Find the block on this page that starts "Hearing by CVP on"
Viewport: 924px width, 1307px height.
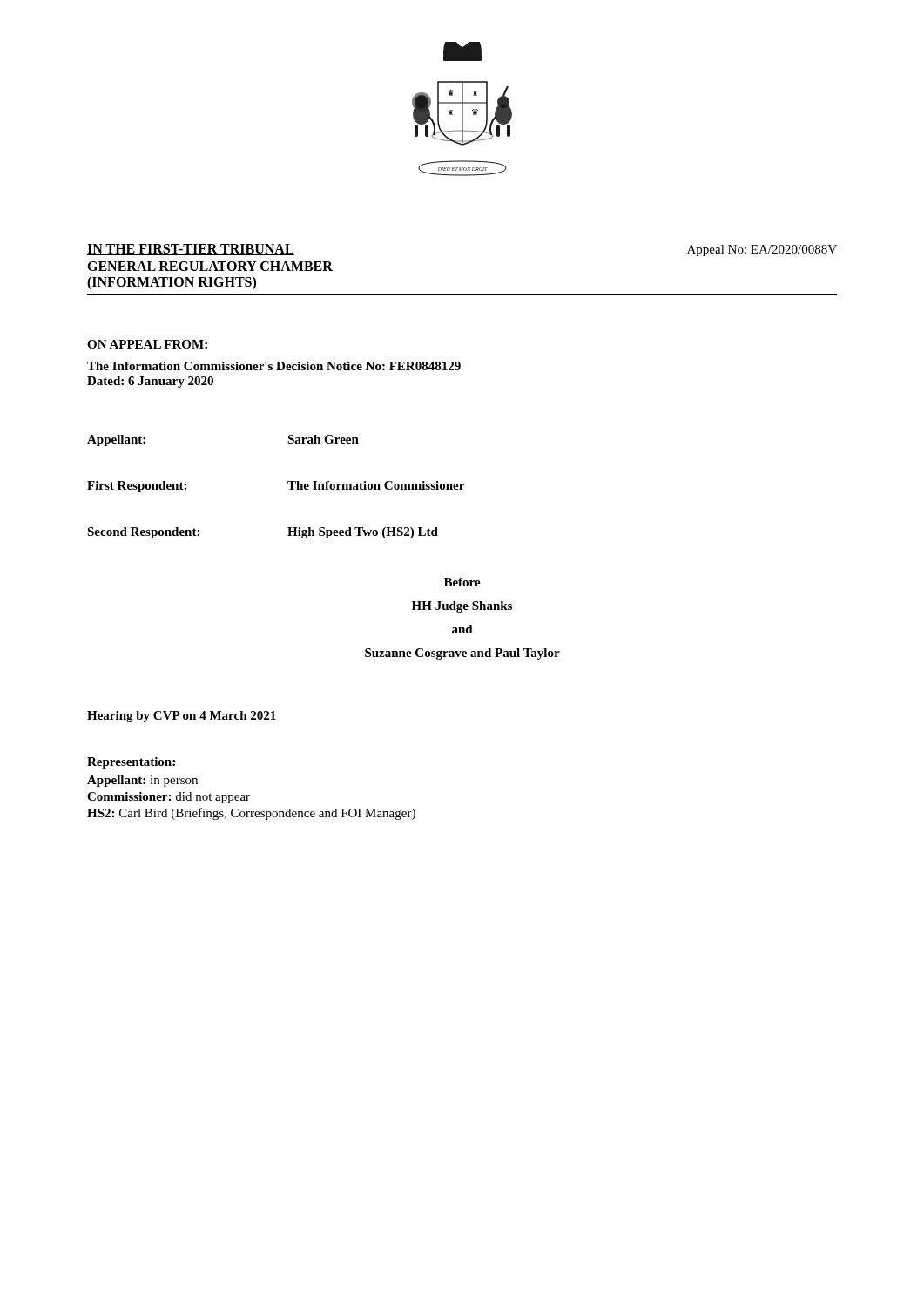tap(182, 717)
